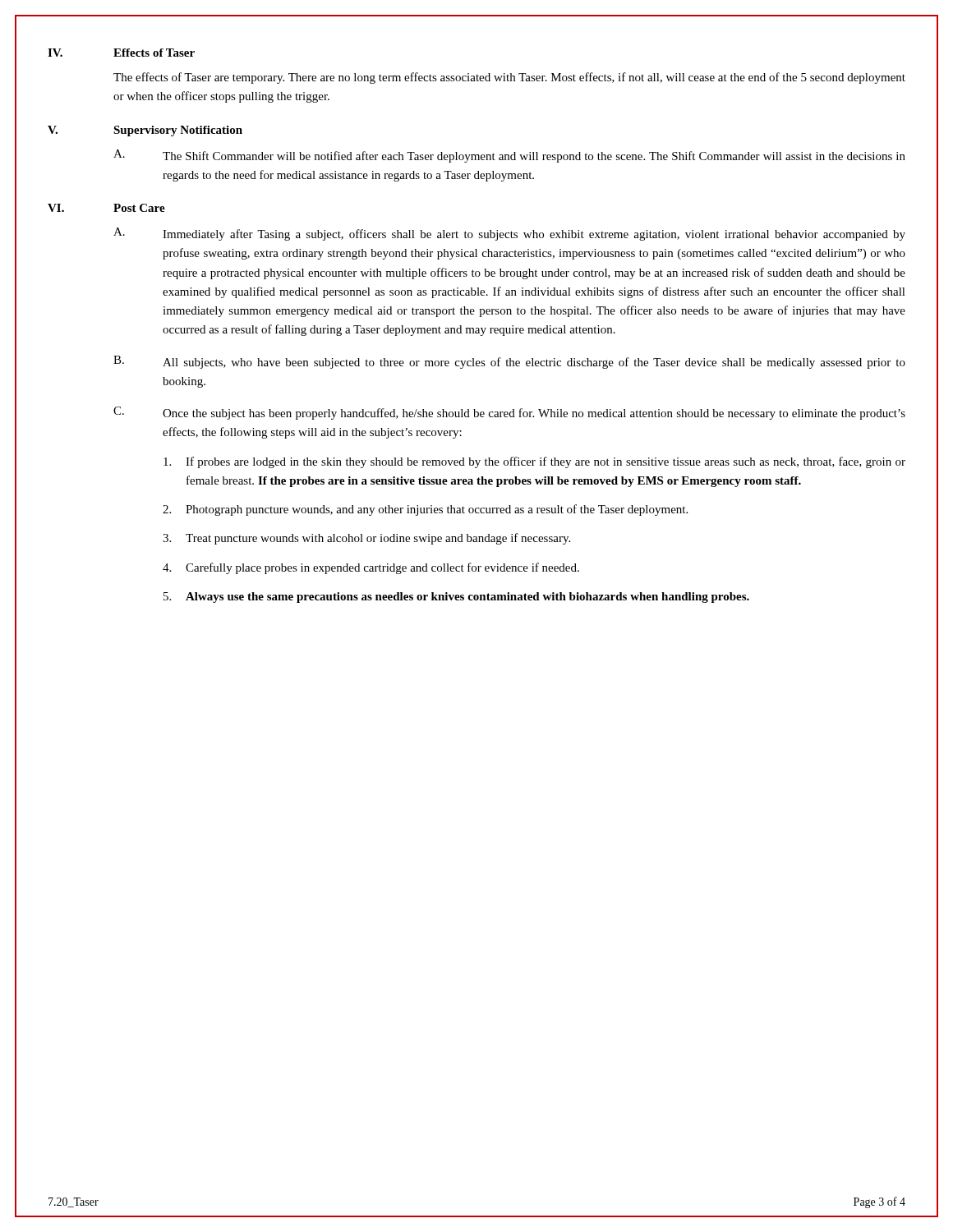Navigate to the region starting "IV. Effects of Taser"
Screen dimensions: 1232x953
click(121, 53)
